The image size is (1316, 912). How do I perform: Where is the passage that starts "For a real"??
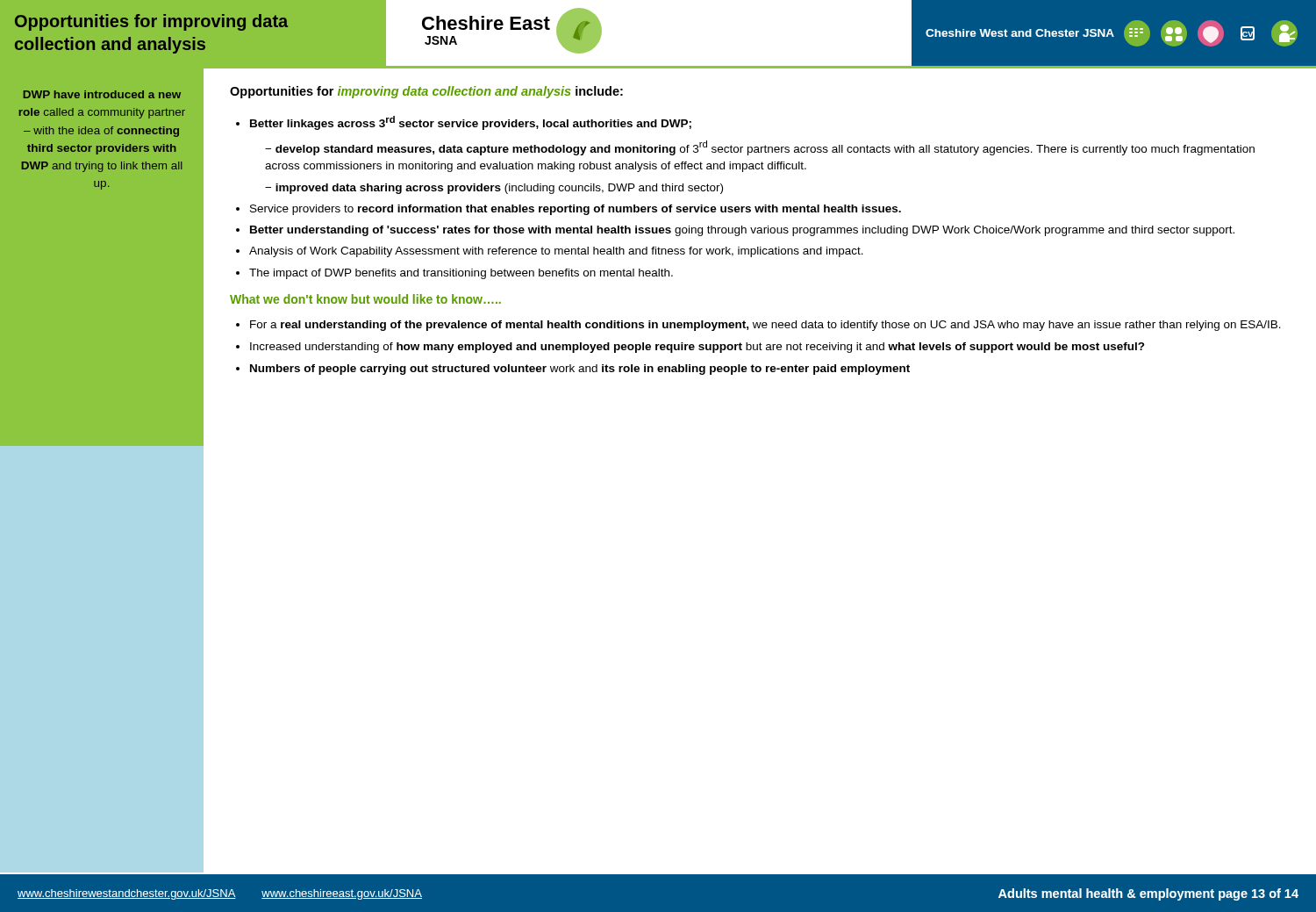(x=765, y=324)
